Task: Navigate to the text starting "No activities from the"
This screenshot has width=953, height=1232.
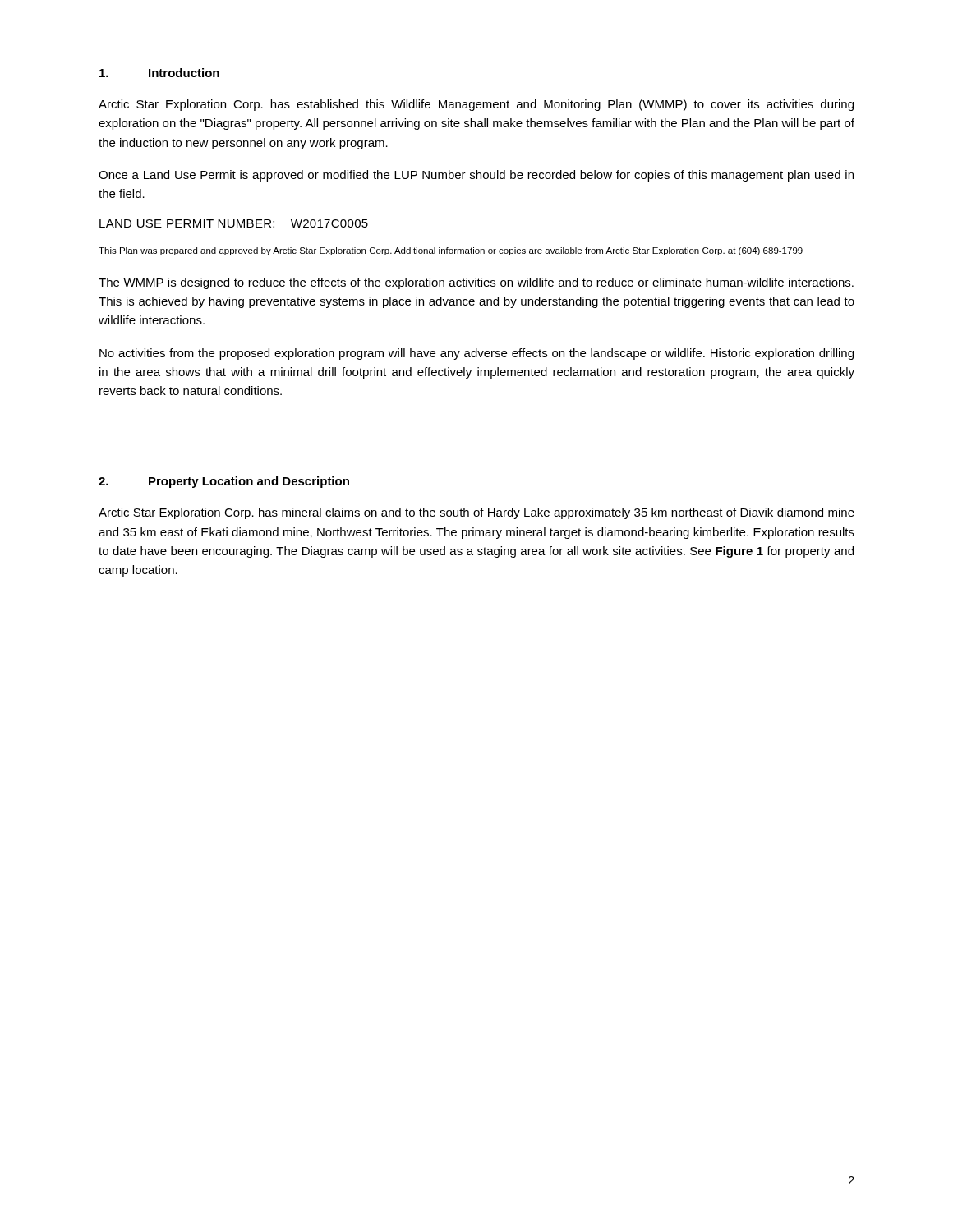Action: (x=476, y=372)
